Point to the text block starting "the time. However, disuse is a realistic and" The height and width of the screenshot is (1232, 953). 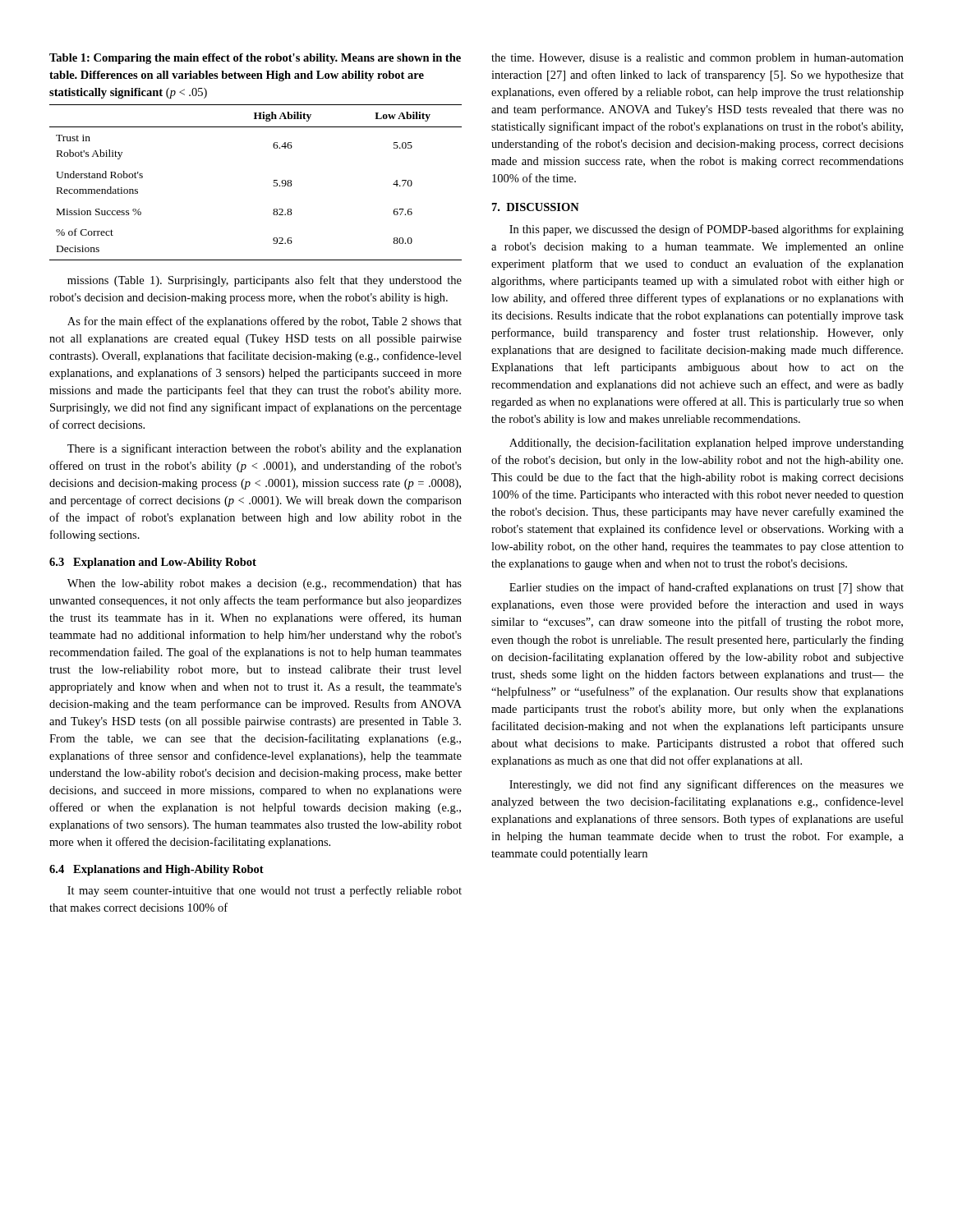(x=698, y=118)
